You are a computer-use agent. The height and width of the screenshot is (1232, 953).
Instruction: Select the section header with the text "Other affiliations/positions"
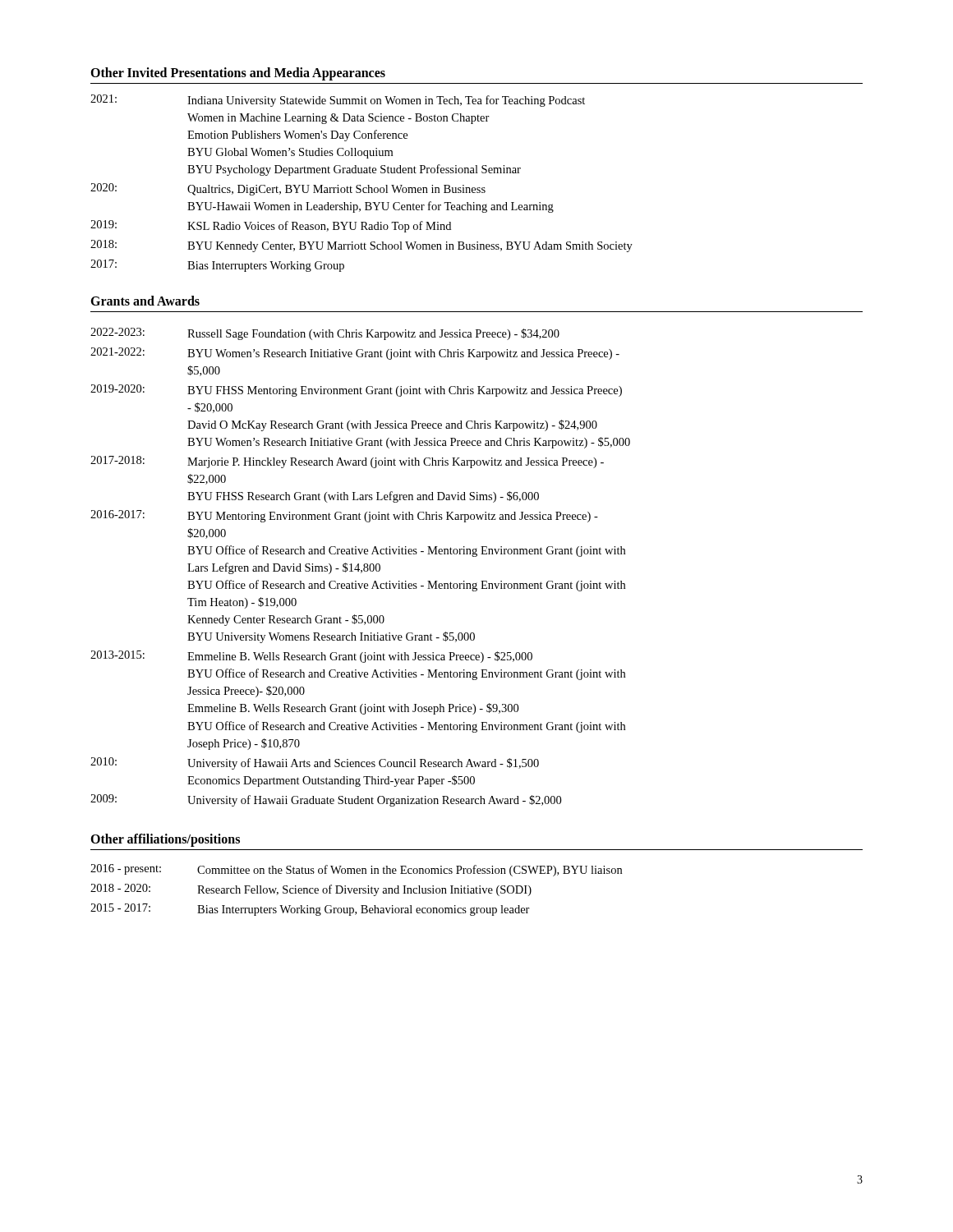coord(165,839)
